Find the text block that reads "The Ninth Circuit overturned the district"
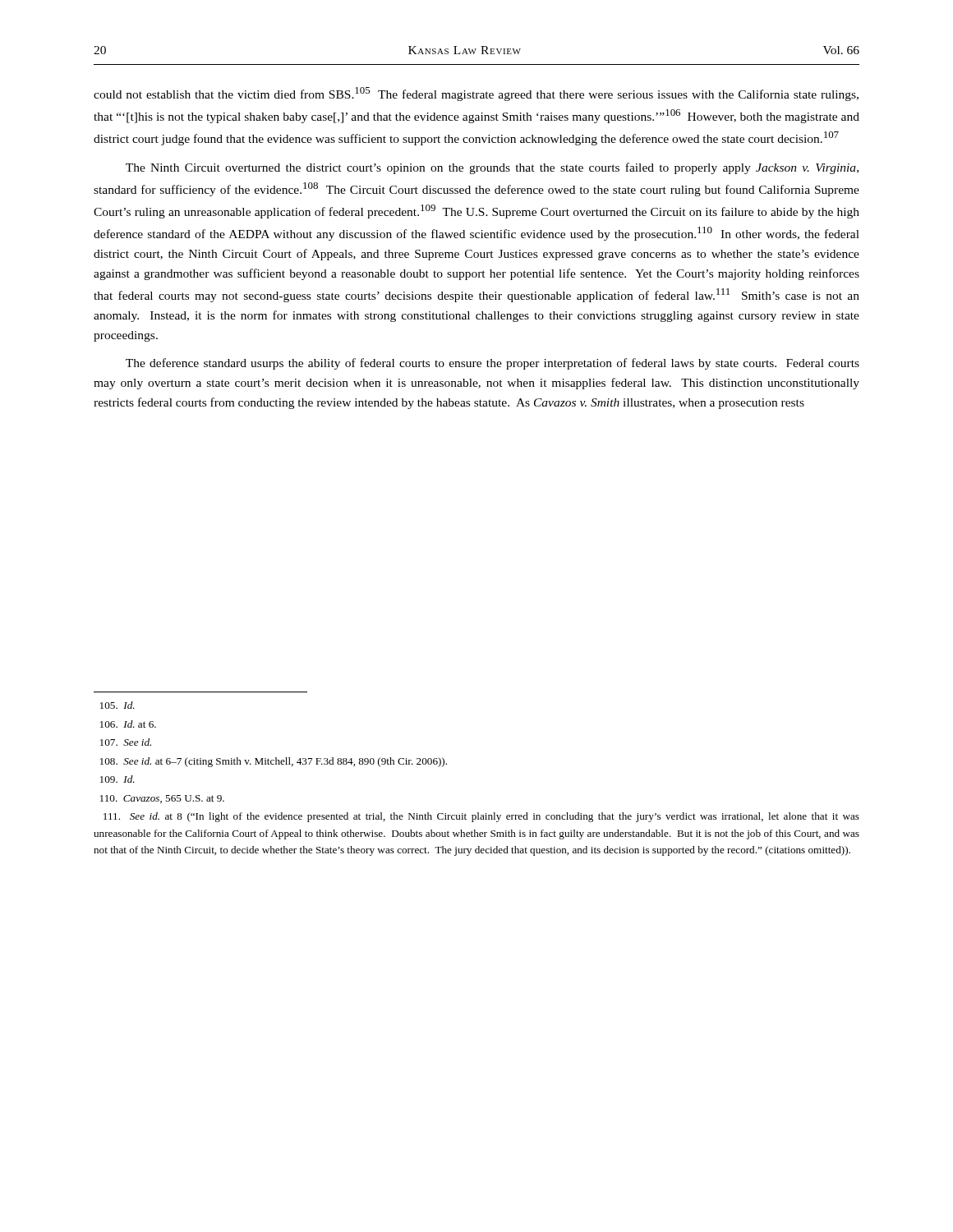The width and height of the screenshot is (953, 1232). 476,251
